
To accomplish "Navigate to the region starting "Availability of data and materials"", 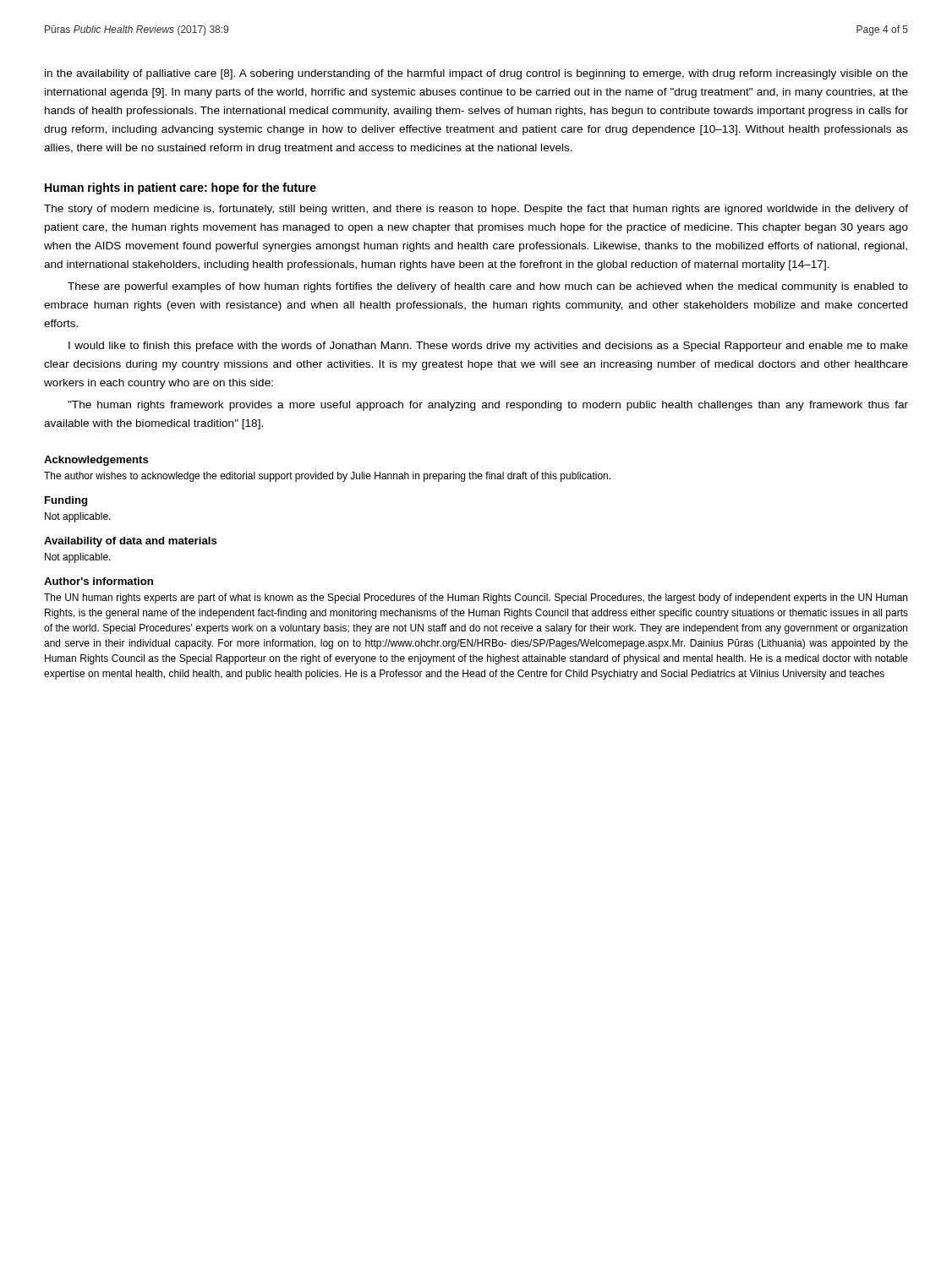I will [131, 541].
